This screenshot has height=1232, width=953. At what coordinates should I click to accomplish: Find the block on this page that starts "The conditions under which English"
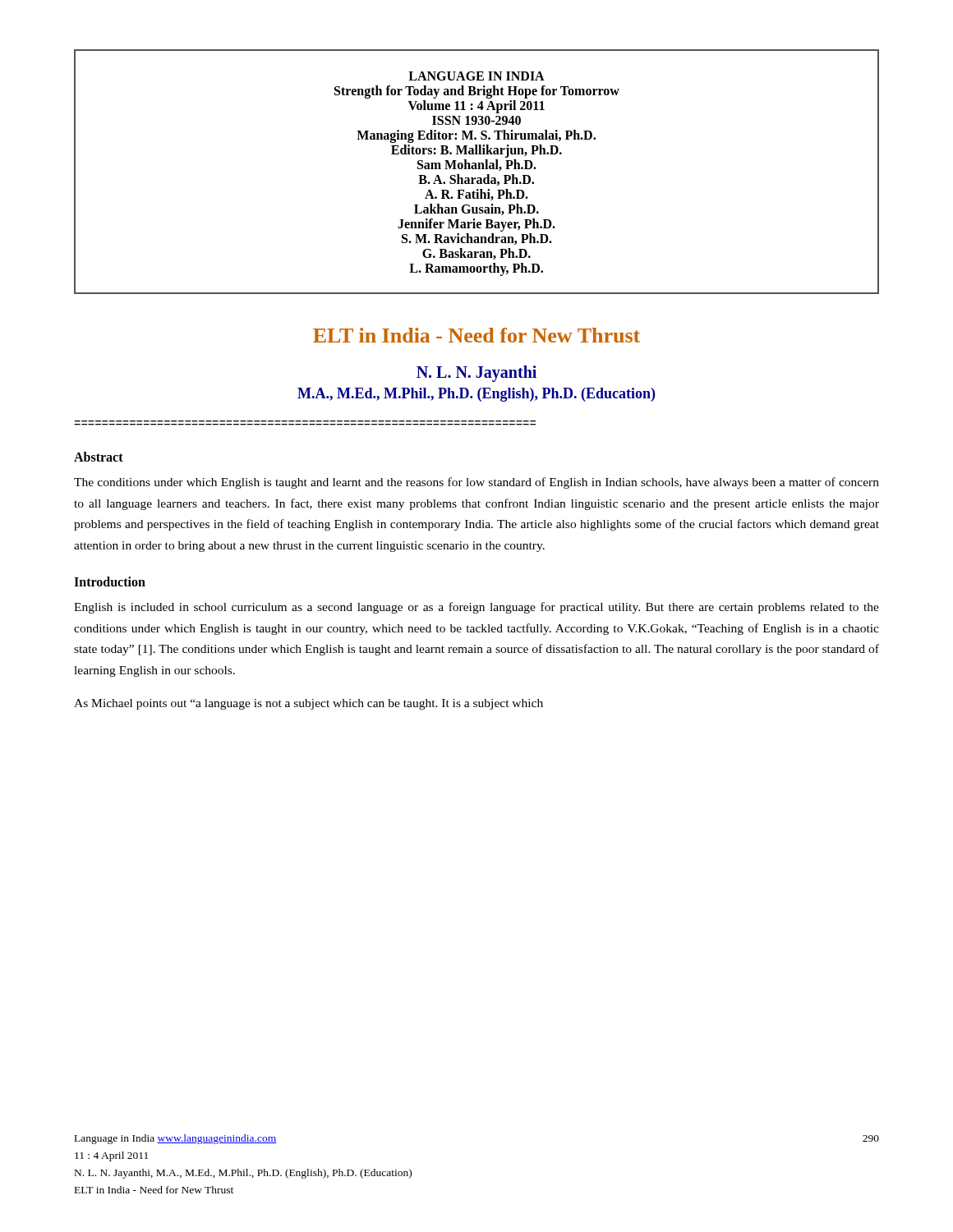[x=476, y=513]
